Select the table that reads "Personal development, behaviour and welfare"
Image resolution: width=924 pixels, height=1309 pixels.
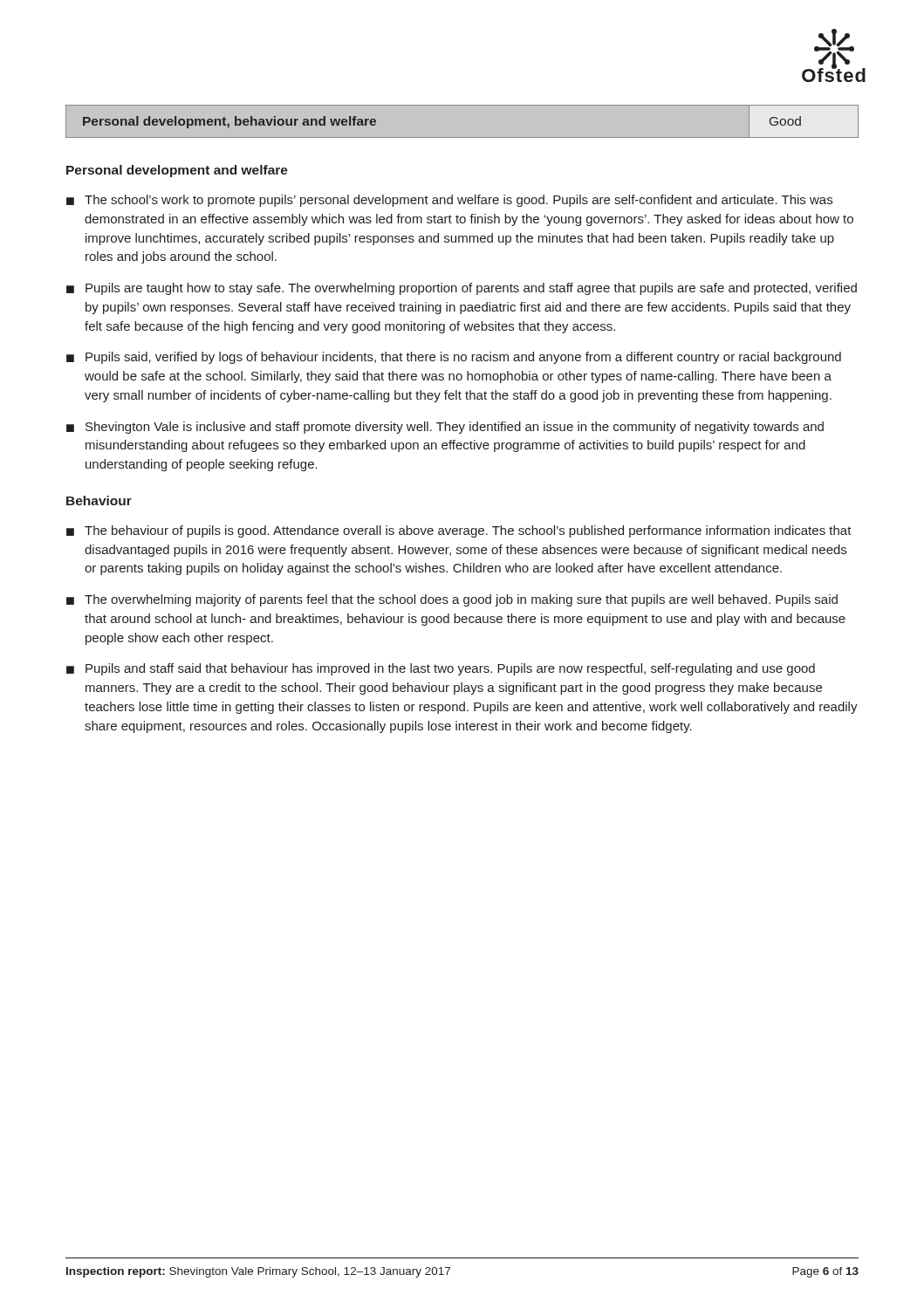tap(462, 121)
